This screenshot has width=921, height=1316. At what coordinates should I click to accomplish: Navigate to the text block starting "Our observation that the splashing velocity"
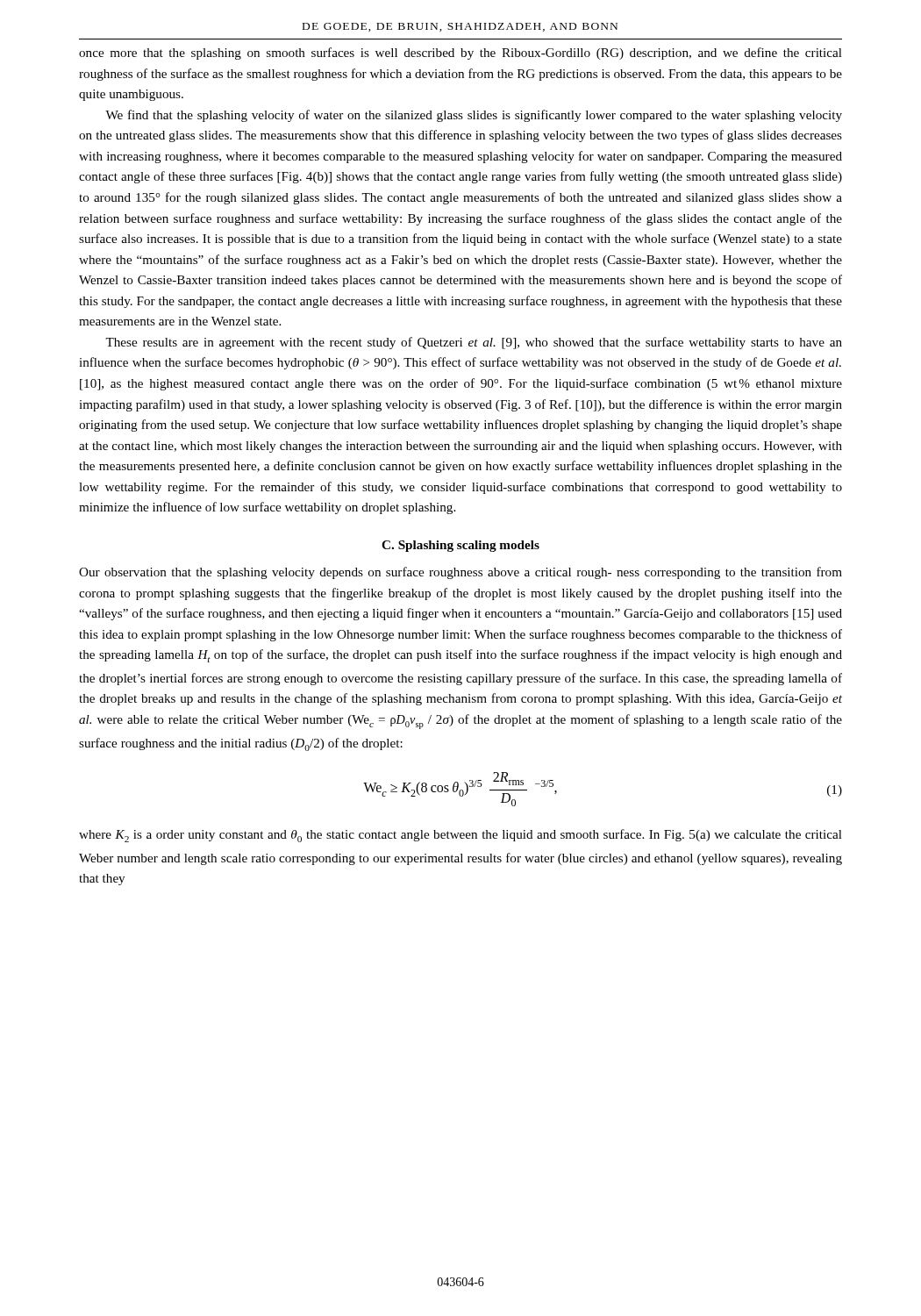[460, 659]
